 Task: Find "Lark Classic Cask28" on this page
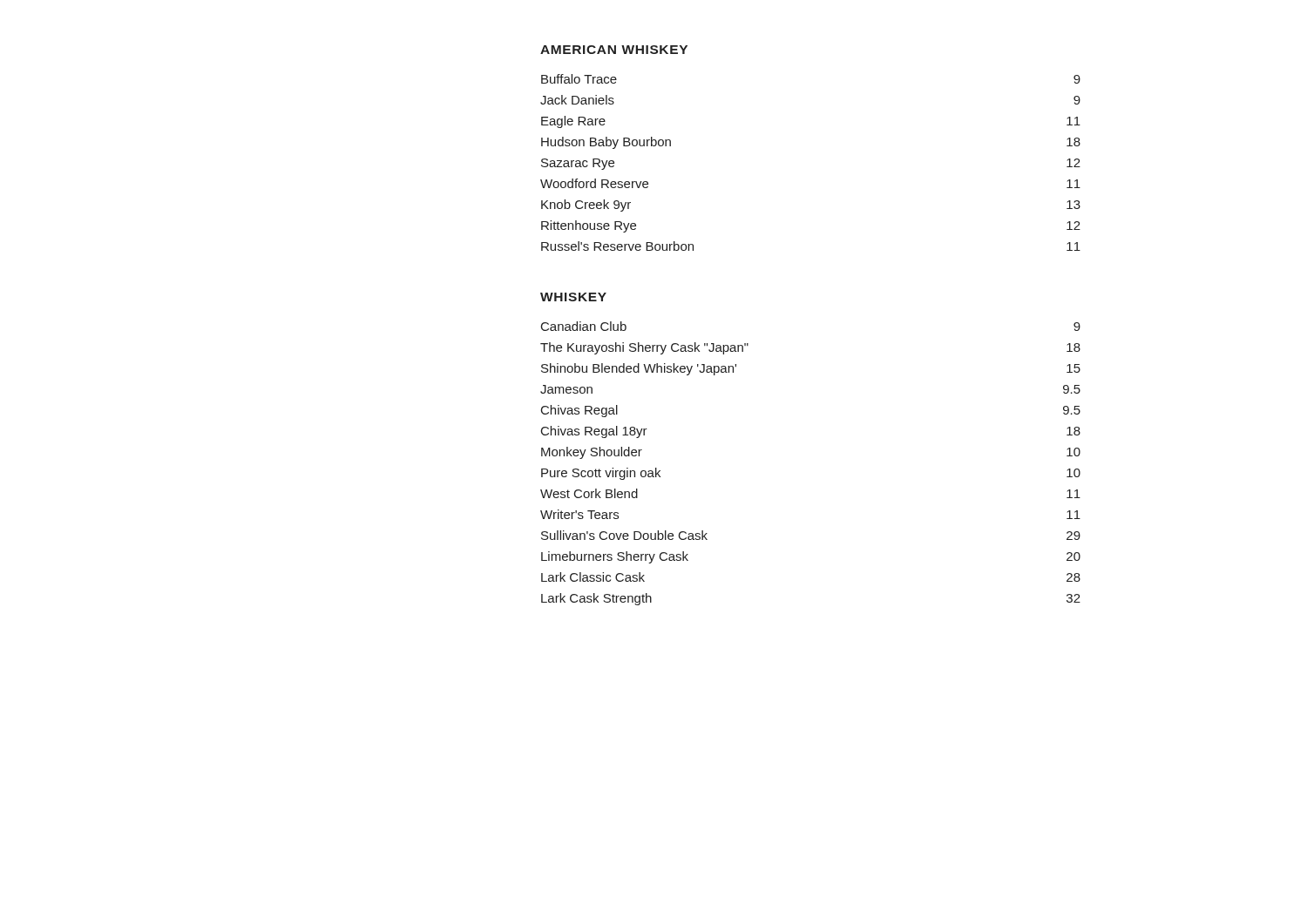click(x=588, y=577)
